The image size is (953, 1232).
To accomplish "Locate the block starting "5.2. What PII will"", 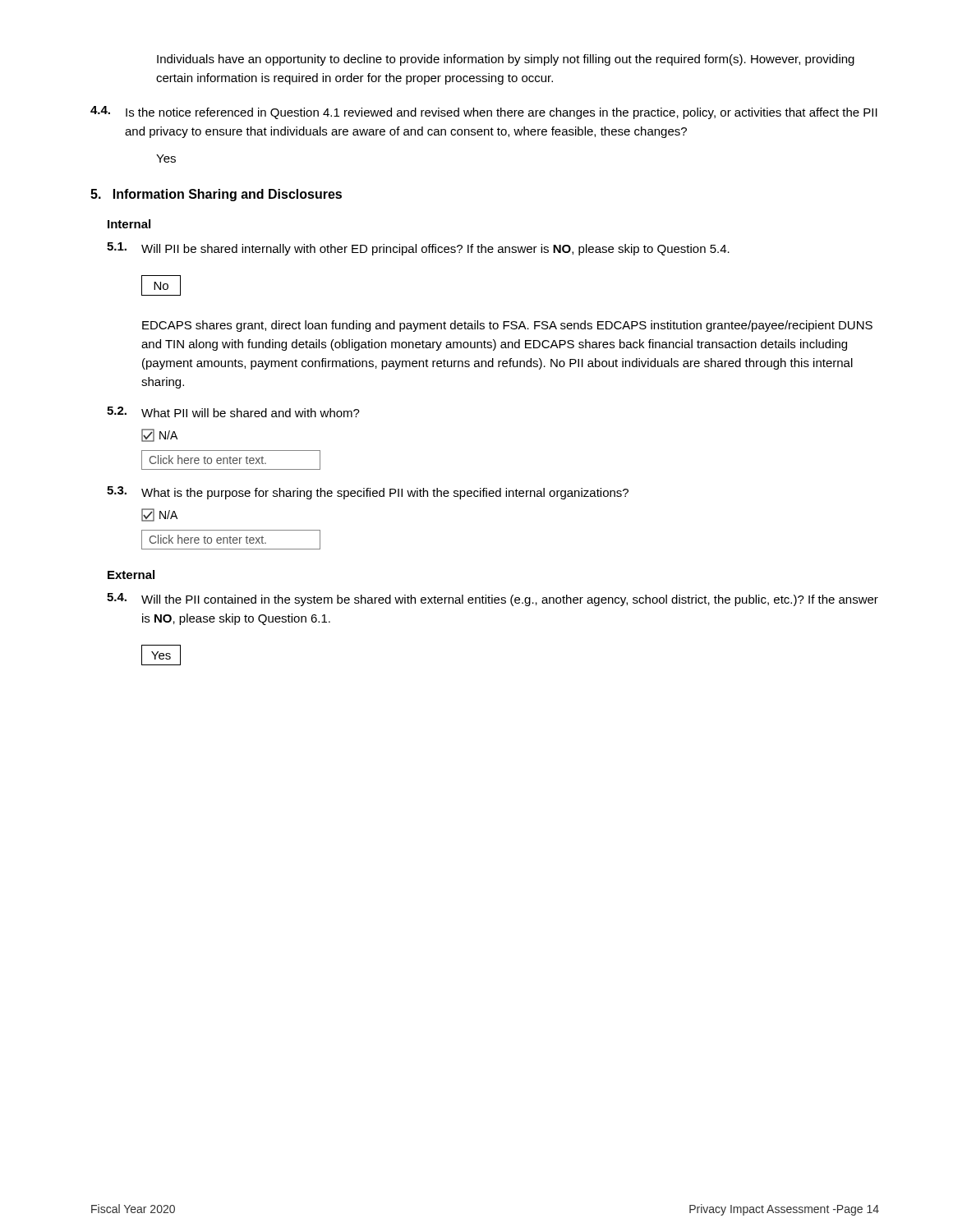I will click(x=233, y=412).
